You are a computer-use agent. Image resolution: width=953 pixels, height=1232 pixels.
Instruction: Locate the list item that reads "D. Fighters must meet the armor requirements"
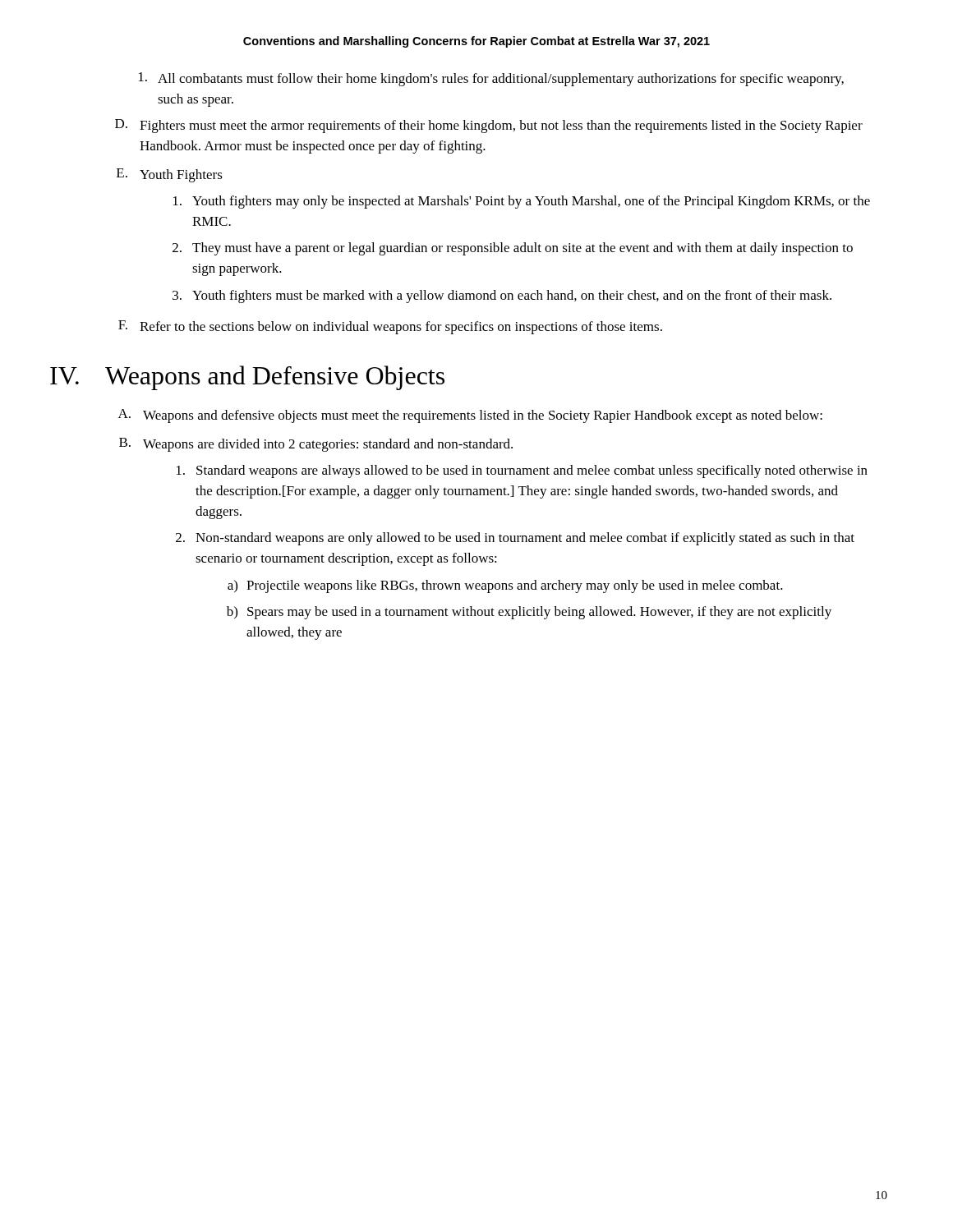pos(485,136)
